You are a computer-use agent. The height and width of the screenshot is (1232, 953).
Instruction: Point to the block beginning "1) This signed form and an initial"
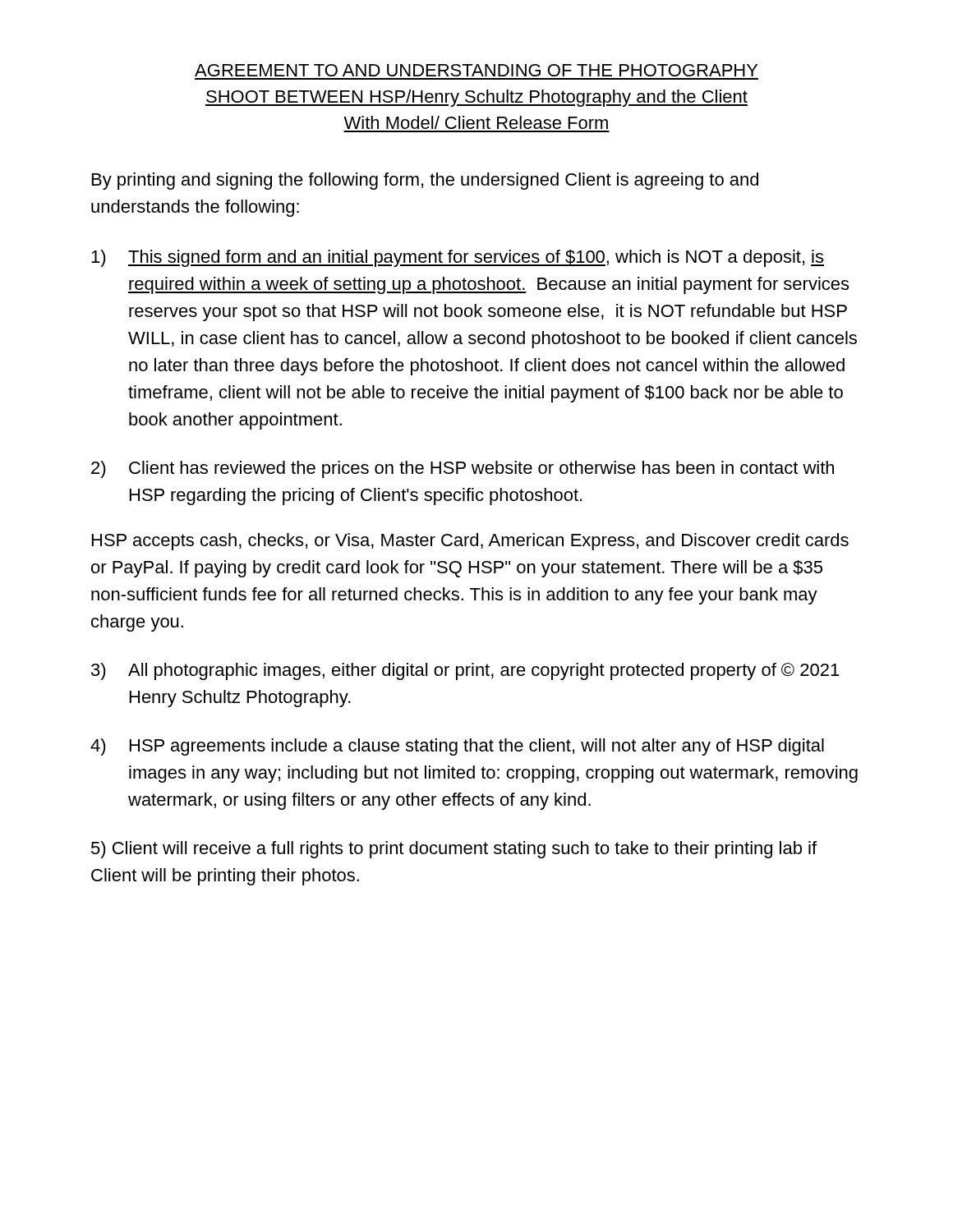(x=476, y=338)
